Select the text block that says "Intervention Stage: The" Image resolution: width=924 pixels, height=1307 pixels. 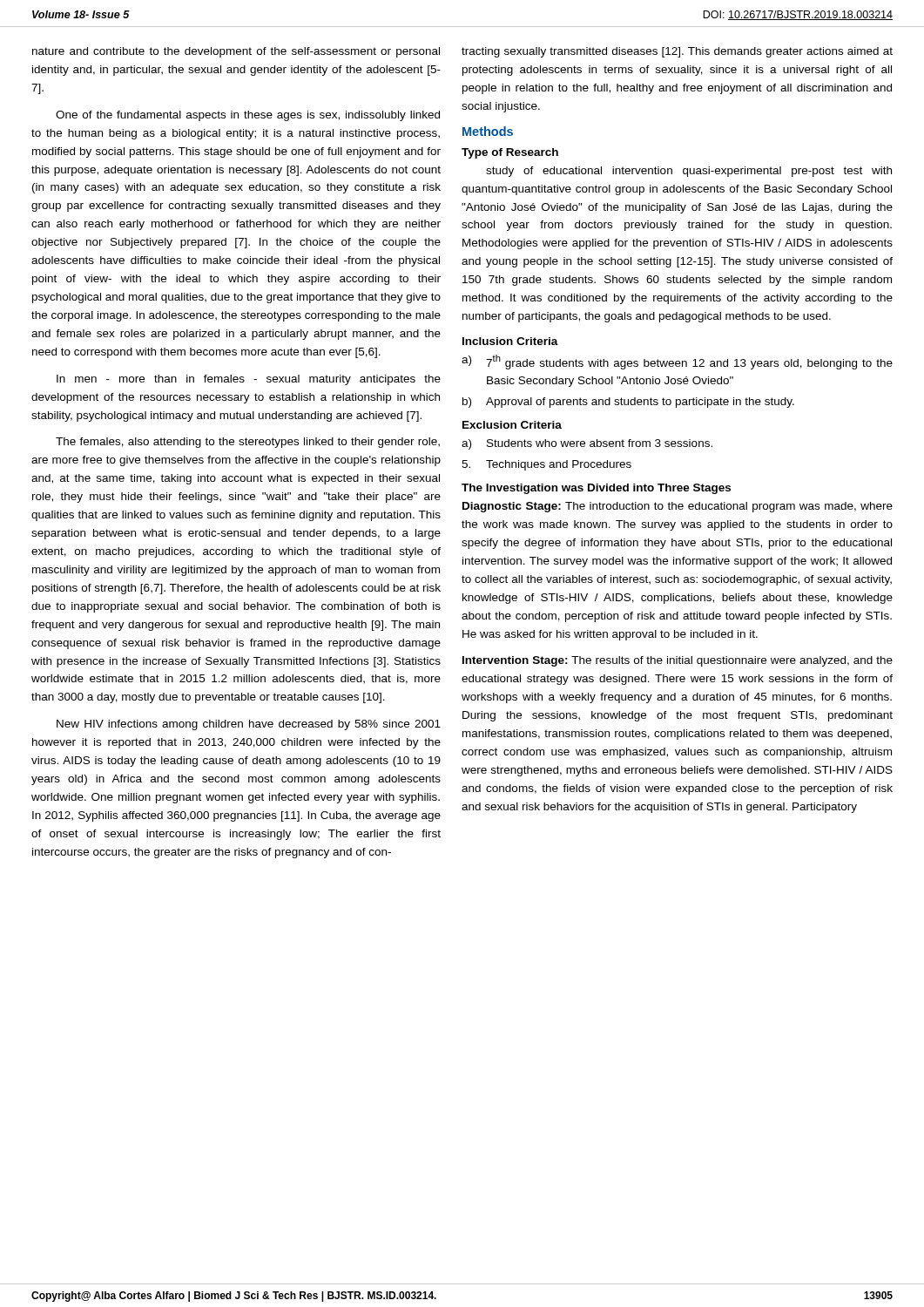tap(677, 734)
